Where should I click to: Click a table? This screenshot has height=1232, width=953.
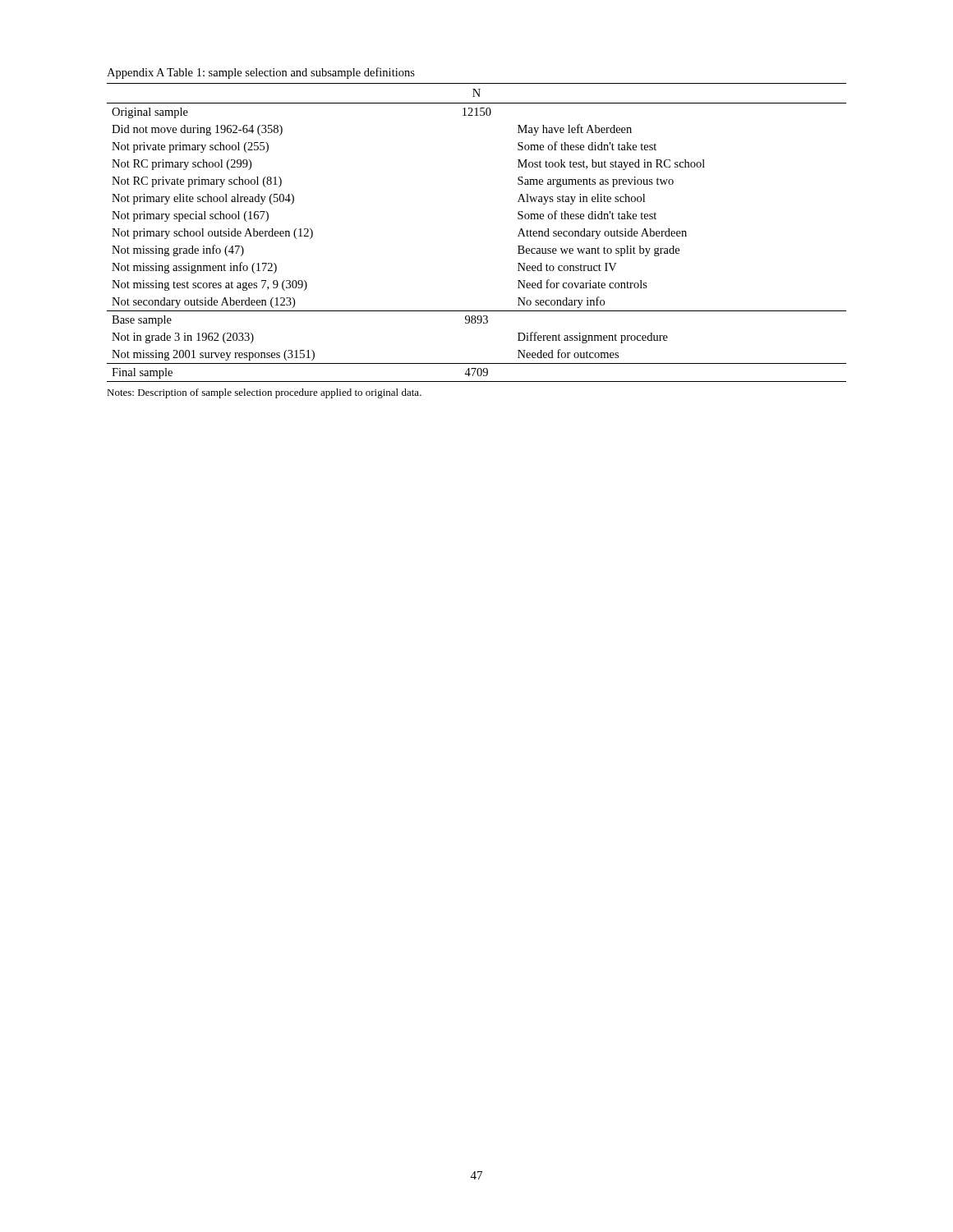[476, 232]
